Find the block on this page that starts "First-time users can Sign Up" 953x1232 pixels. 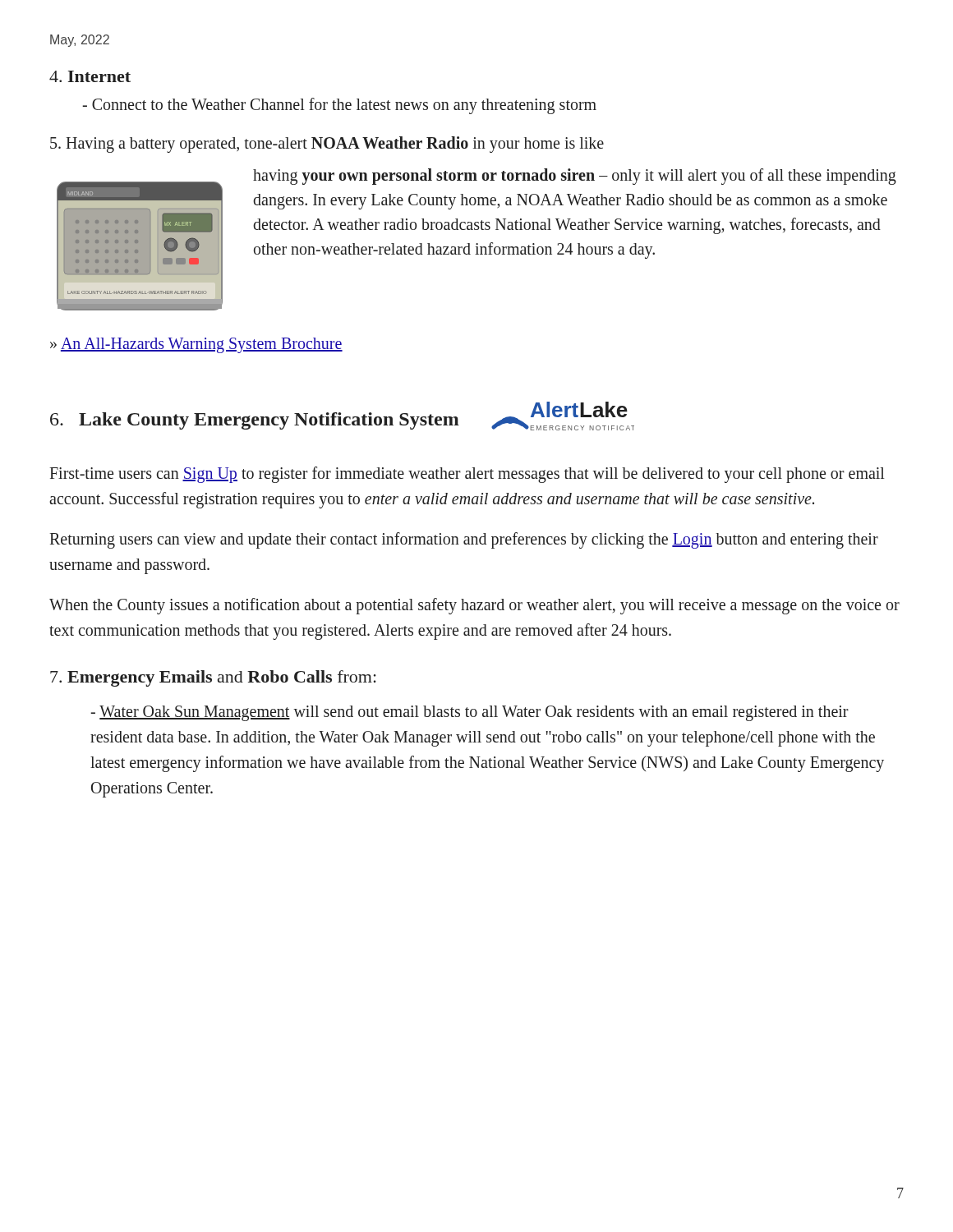(467, 486)
